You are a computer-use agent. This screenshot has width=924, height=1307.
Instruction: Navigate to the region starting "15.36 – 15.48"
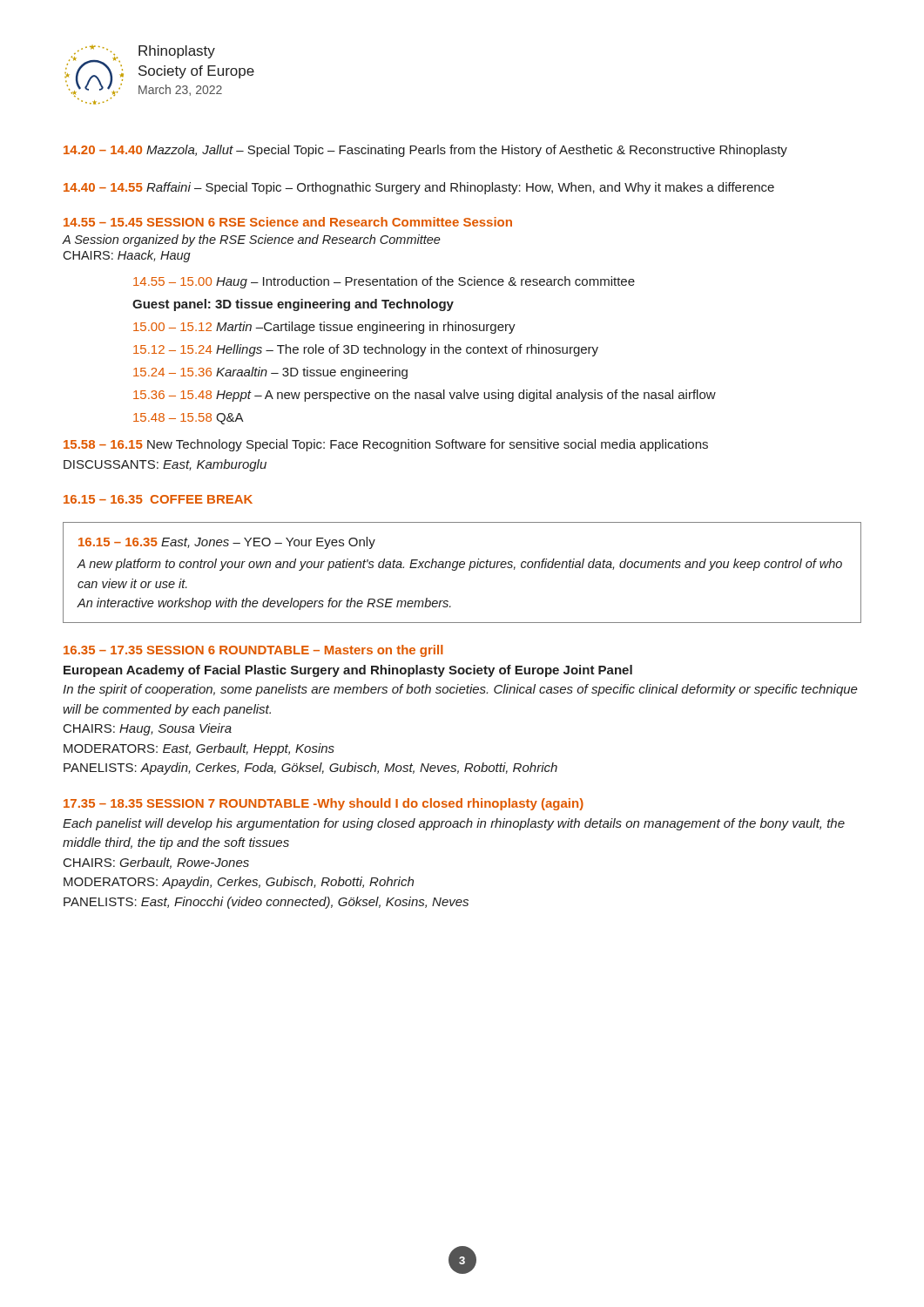[x=424, y=394]
